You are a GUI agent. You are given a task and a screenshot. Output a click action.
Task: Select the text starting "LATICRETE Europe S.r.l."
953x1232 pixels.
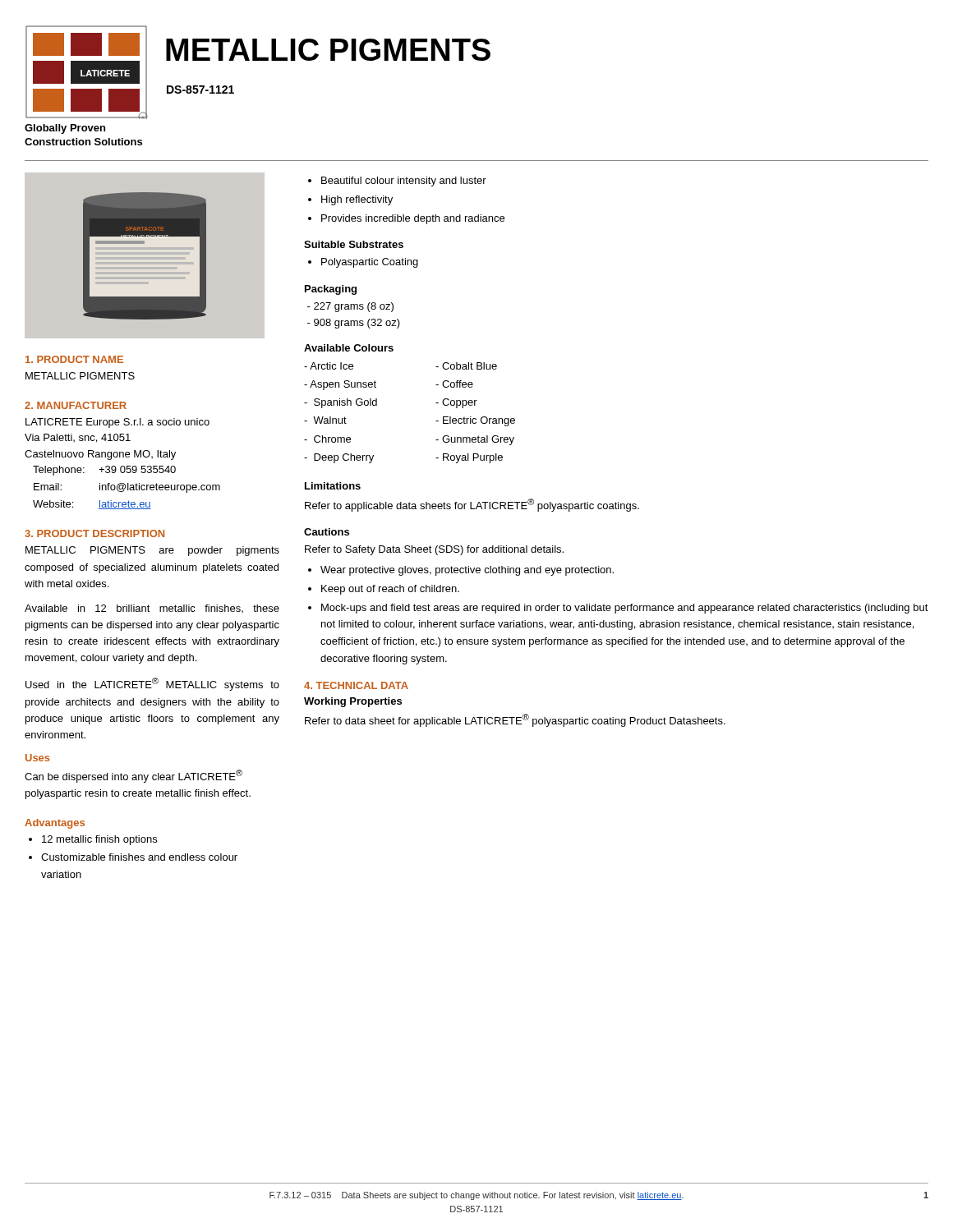point(123,464)
